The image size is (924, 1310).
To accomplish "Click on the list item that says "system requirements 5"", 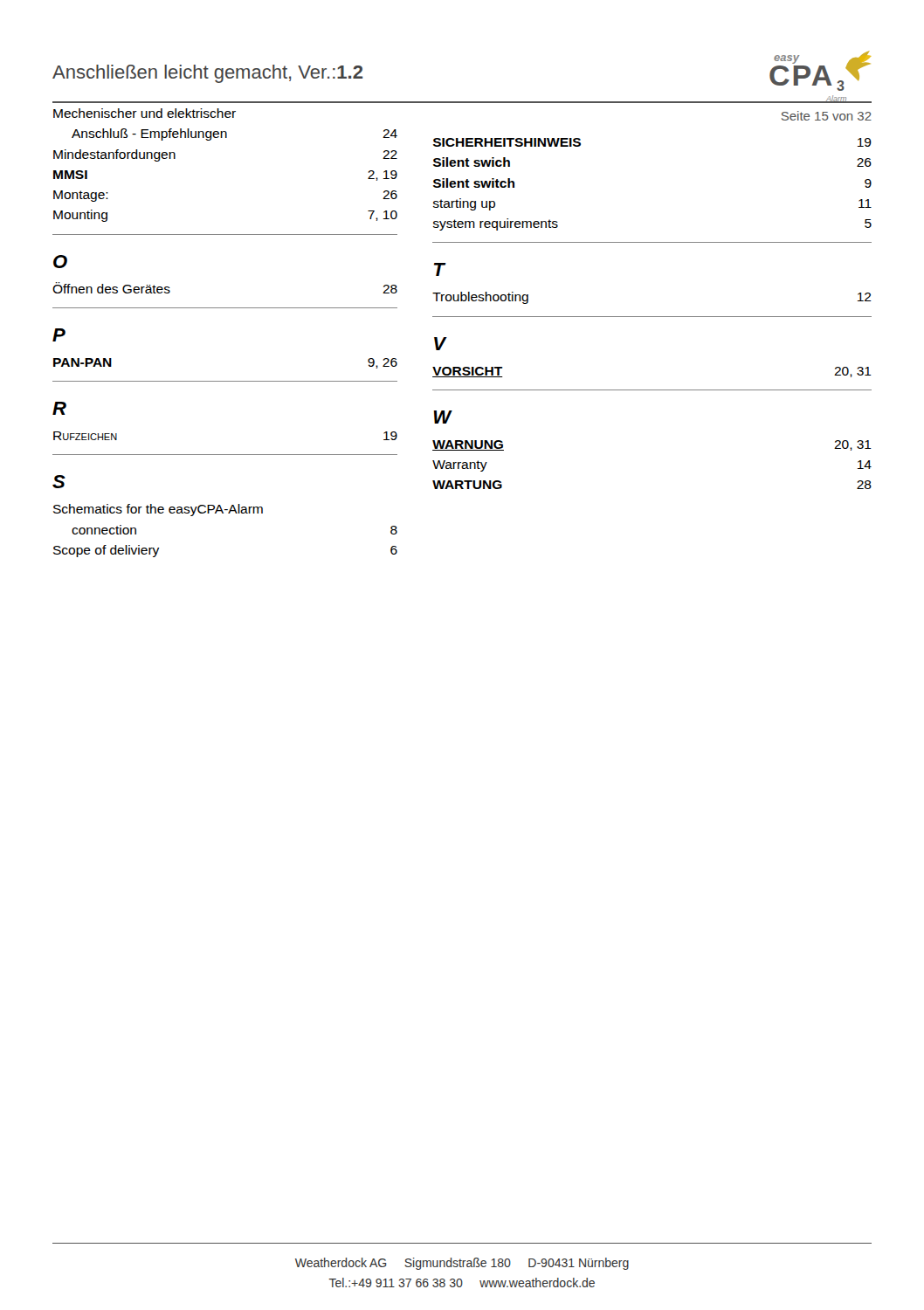I will pos(493,224).
